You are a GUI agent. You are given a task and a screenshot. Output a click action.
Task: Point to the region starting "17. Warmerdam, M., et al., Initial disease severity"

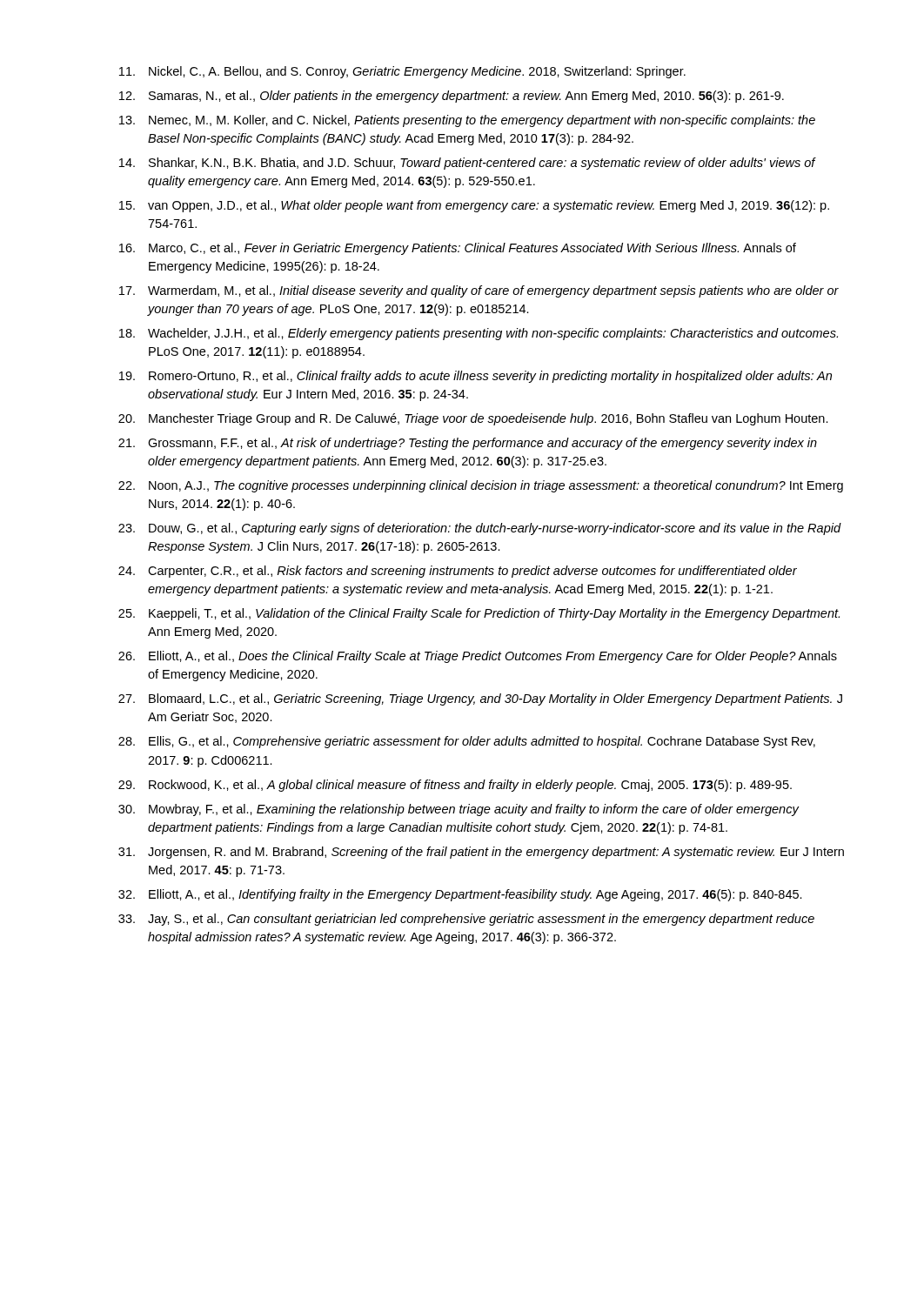click(471, 300)
